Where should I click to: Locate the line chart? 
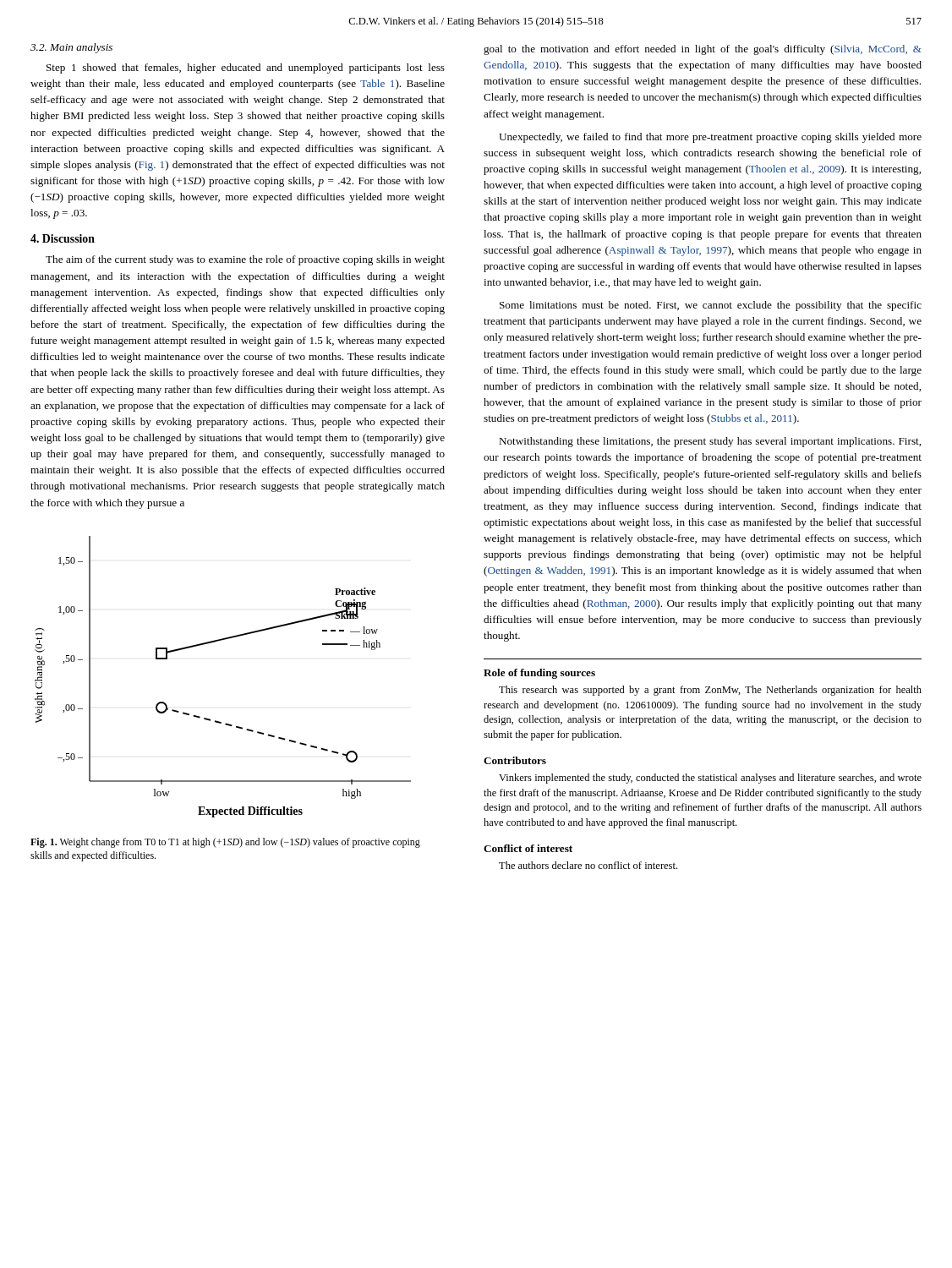[x=238, y=675]
